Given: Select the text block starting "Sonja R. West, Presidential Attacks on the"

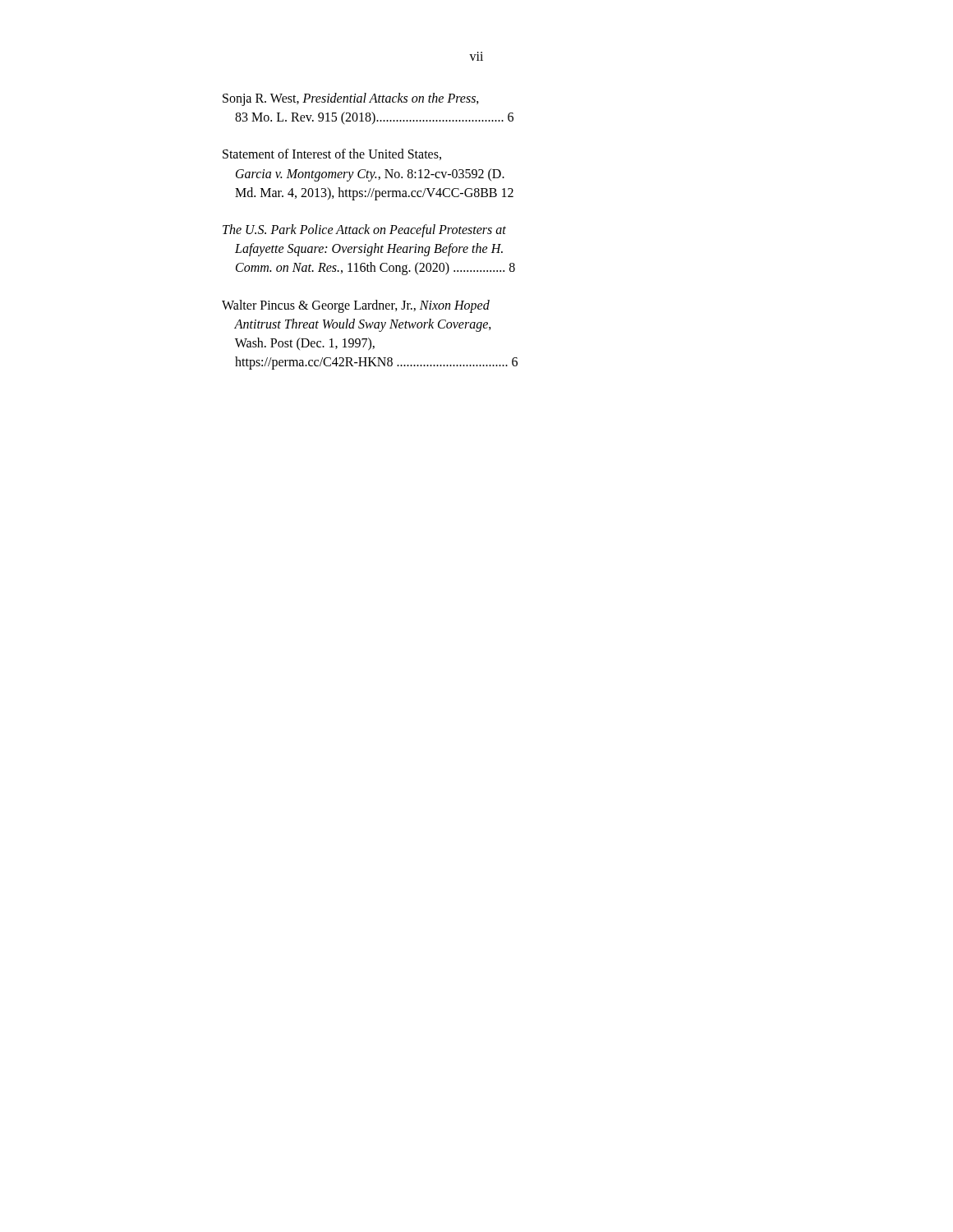Looking at the screenshot, I should 476,108.
